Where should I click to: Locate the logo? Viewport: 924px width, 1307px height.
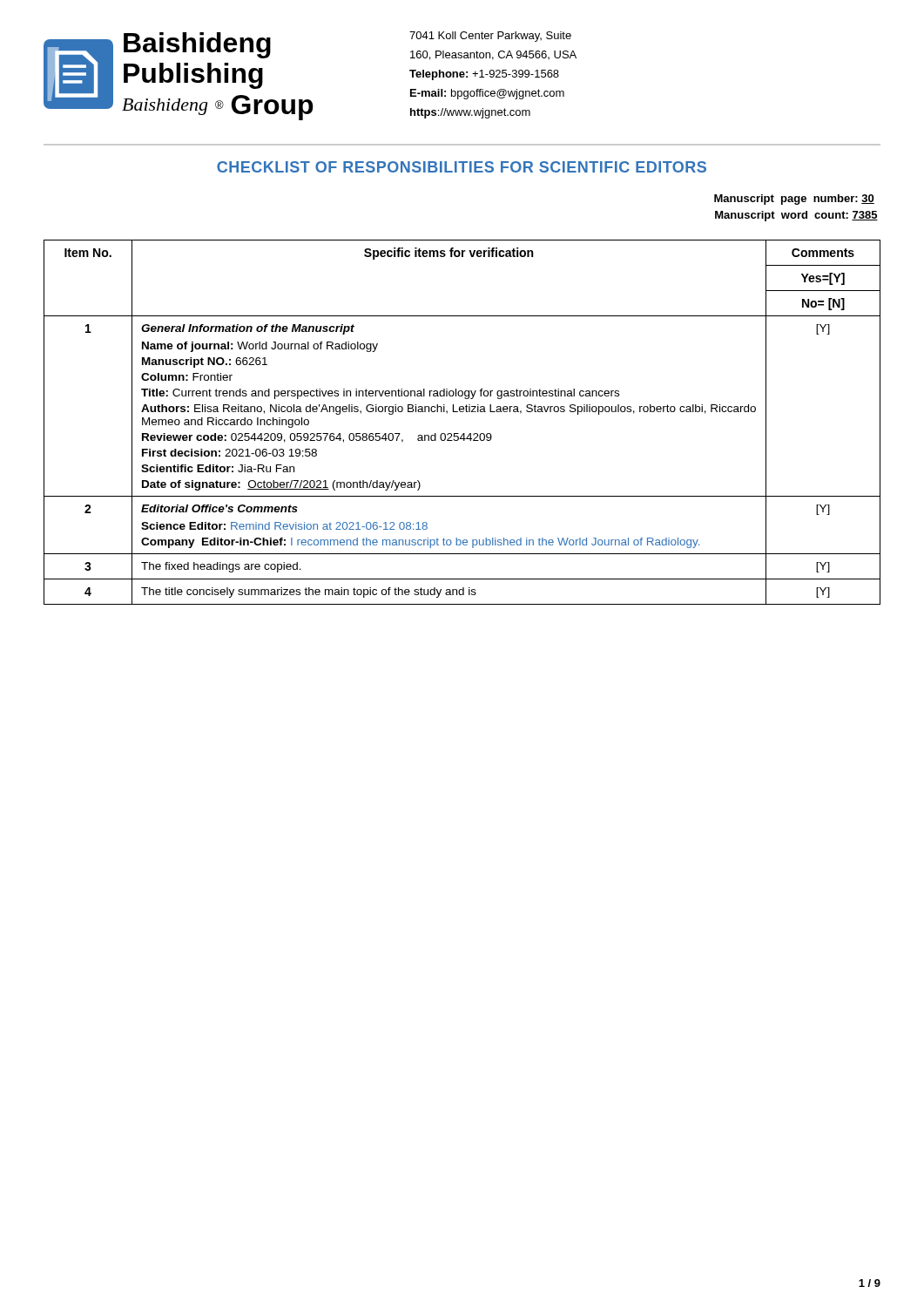(x=462, y=74)
